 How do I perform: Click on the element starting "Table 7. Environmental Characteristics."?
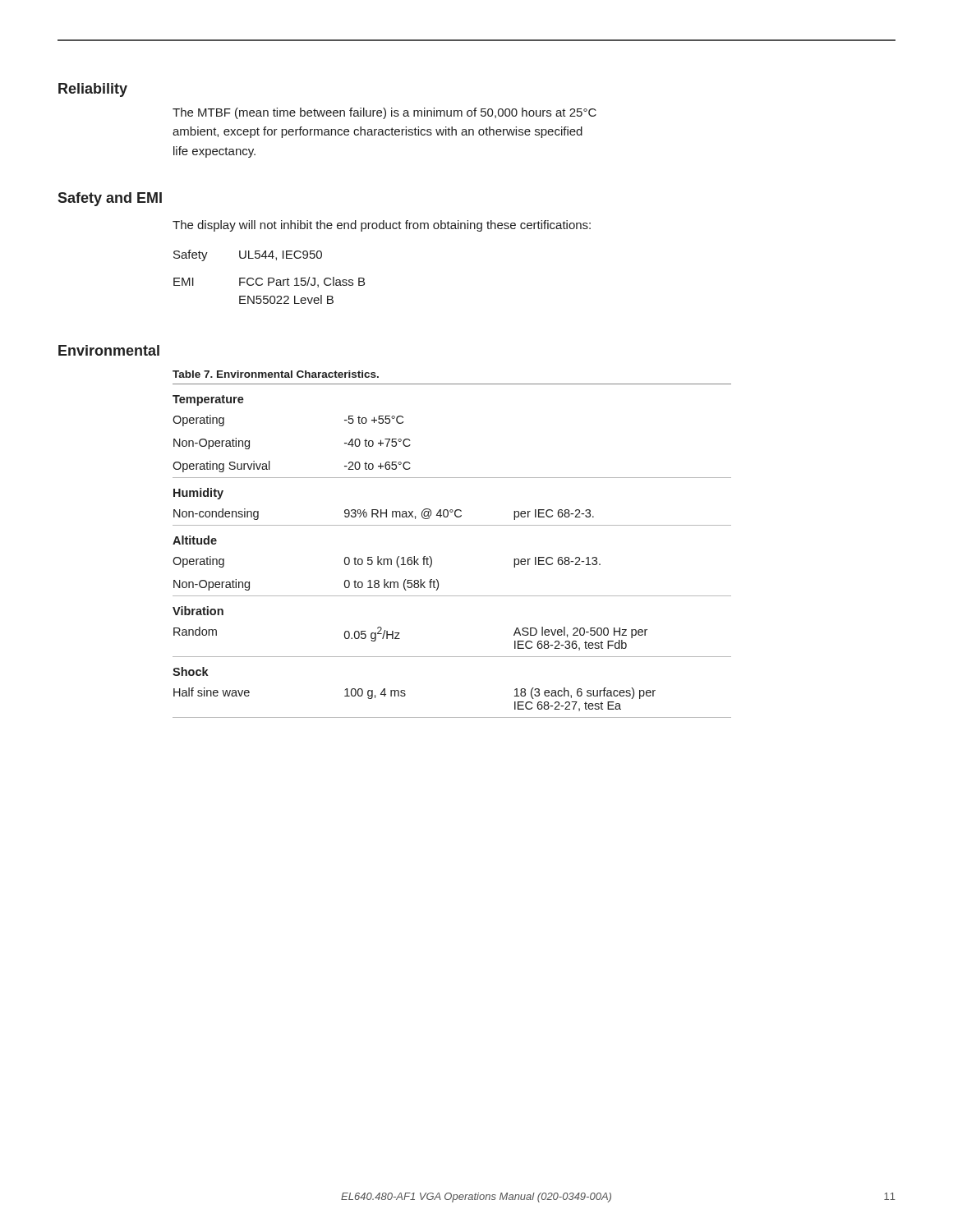[x=276, y=374]
